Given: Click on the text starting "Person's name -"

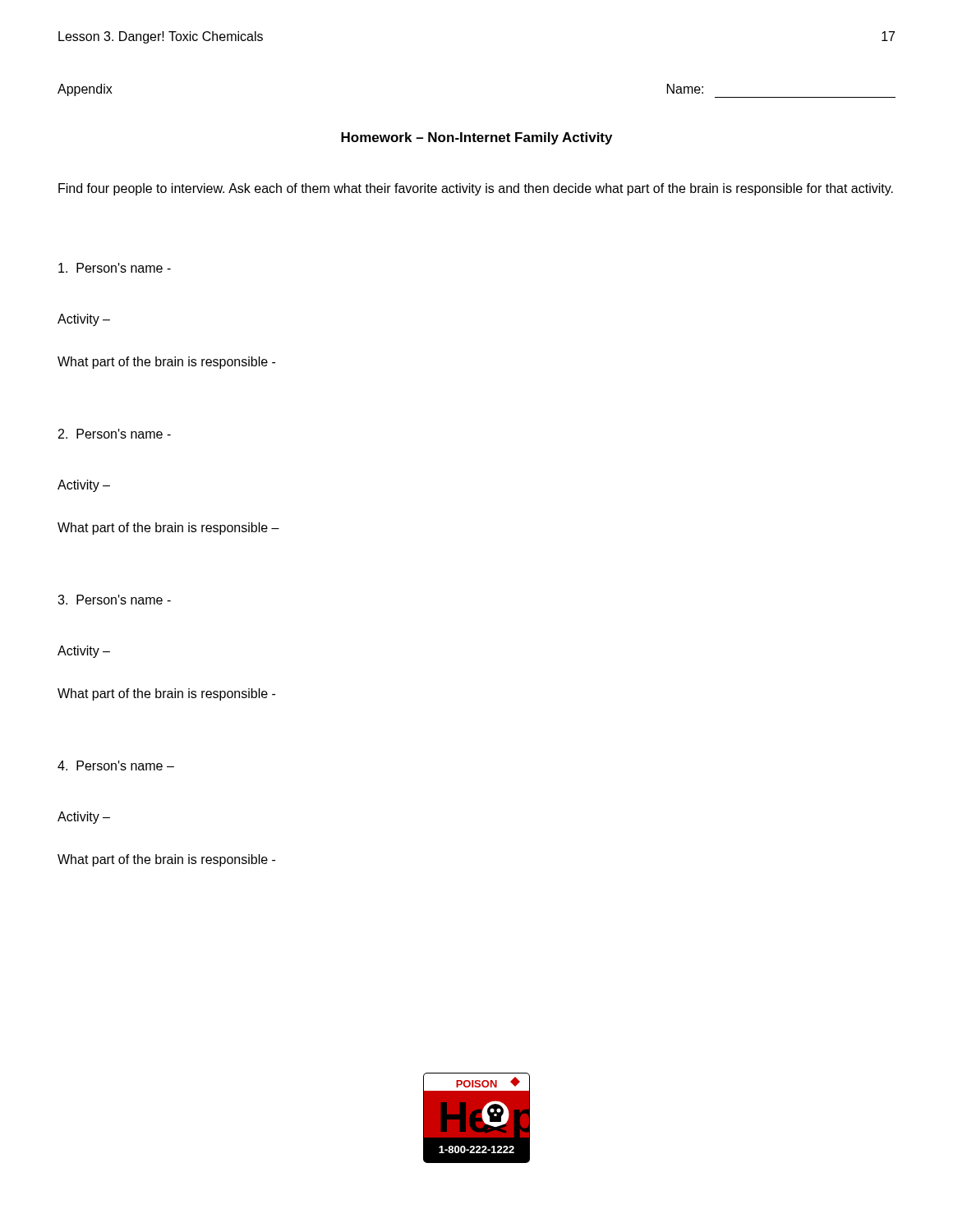Looking at the screenshot, I should pyautogui.click(x=114, y=268).
